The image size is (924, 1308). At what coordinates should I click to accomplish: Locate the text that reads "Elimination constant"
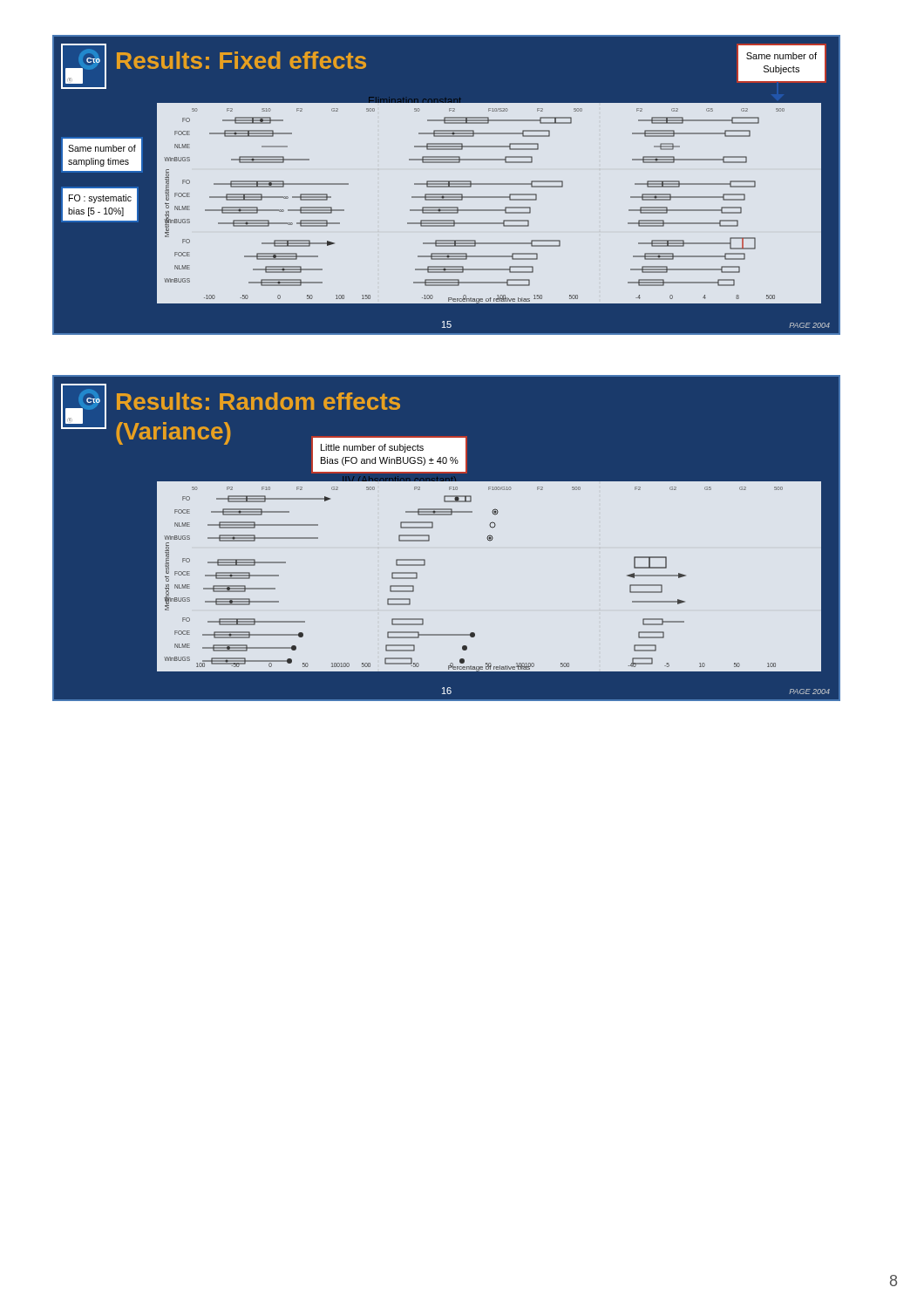point(415,101)
